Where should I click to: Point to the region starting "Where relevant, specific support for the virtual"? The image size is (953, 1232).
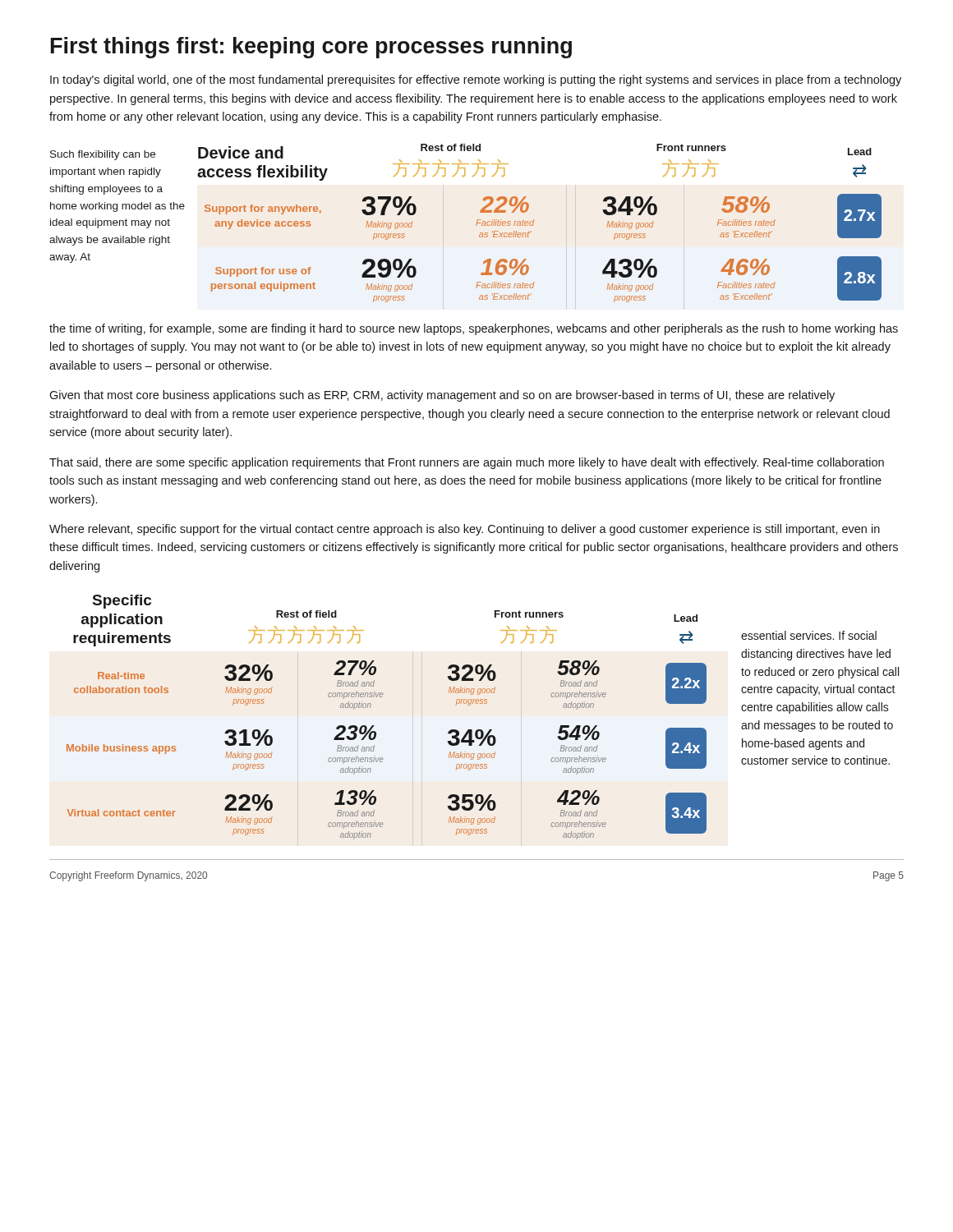point(474,547)
